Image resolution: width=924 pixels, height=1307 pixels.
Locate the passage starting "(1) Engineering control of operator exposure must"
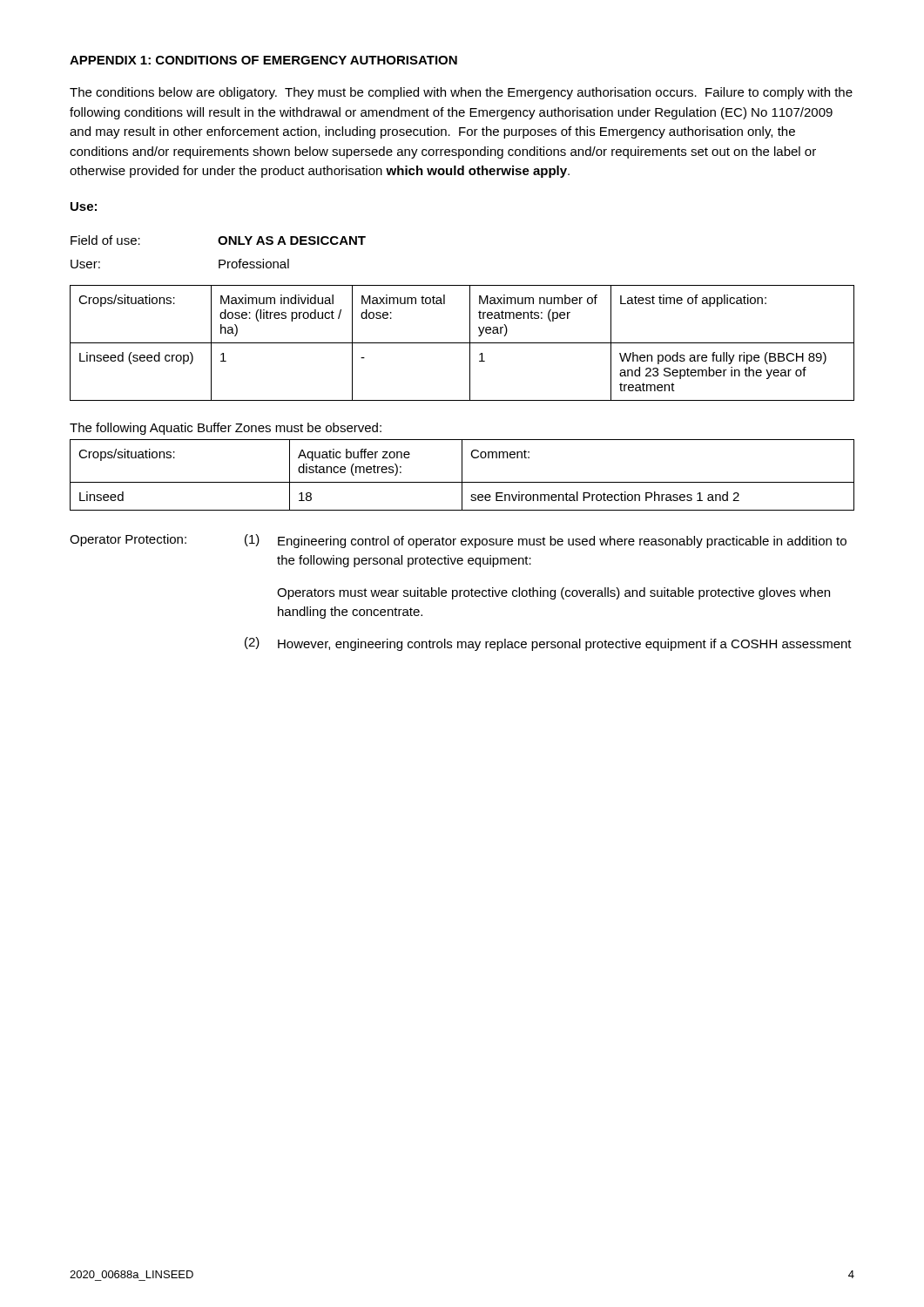546,541
